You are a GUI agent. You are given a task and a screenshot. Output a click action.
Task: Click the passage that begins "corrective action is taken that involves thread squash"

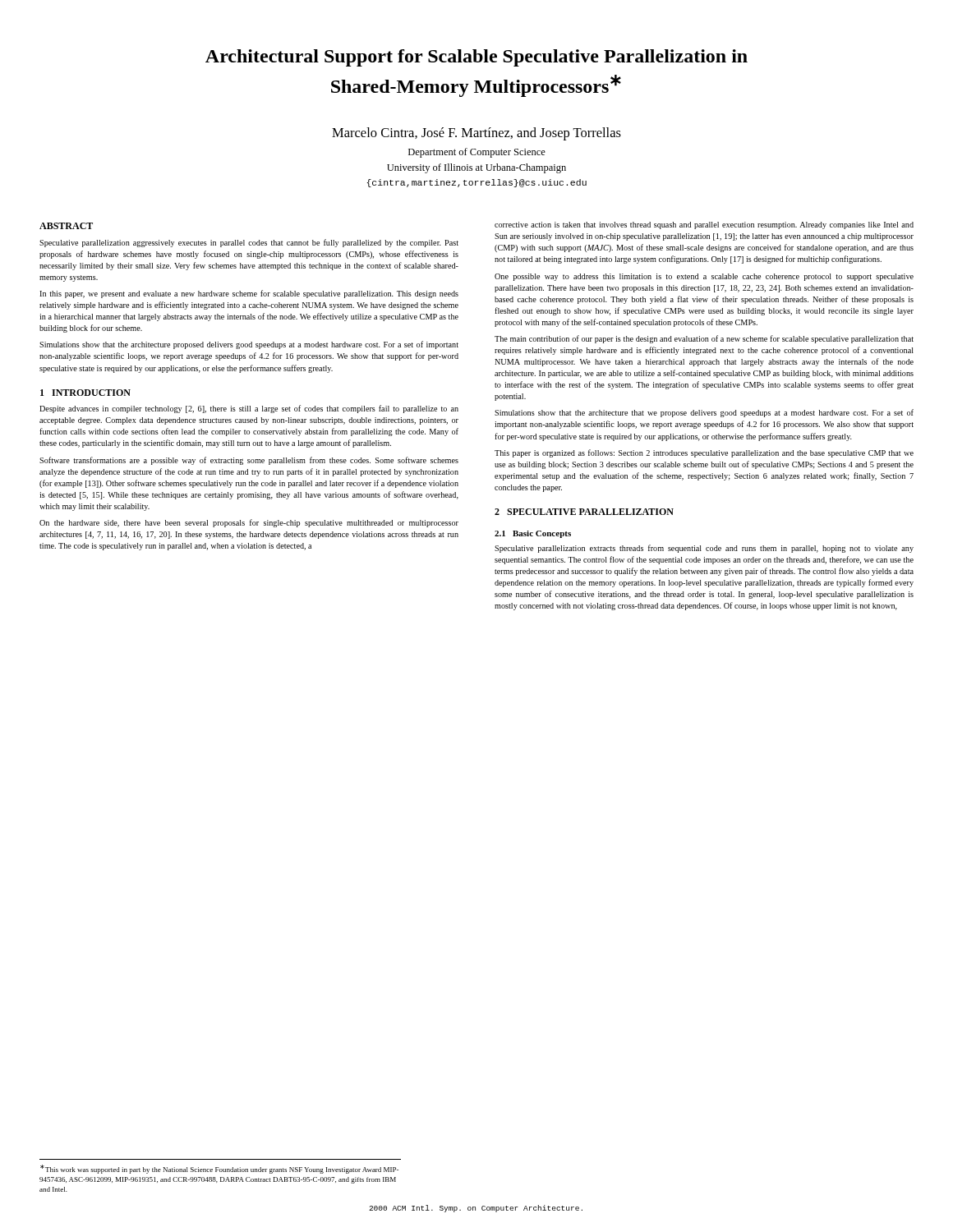tap(704, 357)
